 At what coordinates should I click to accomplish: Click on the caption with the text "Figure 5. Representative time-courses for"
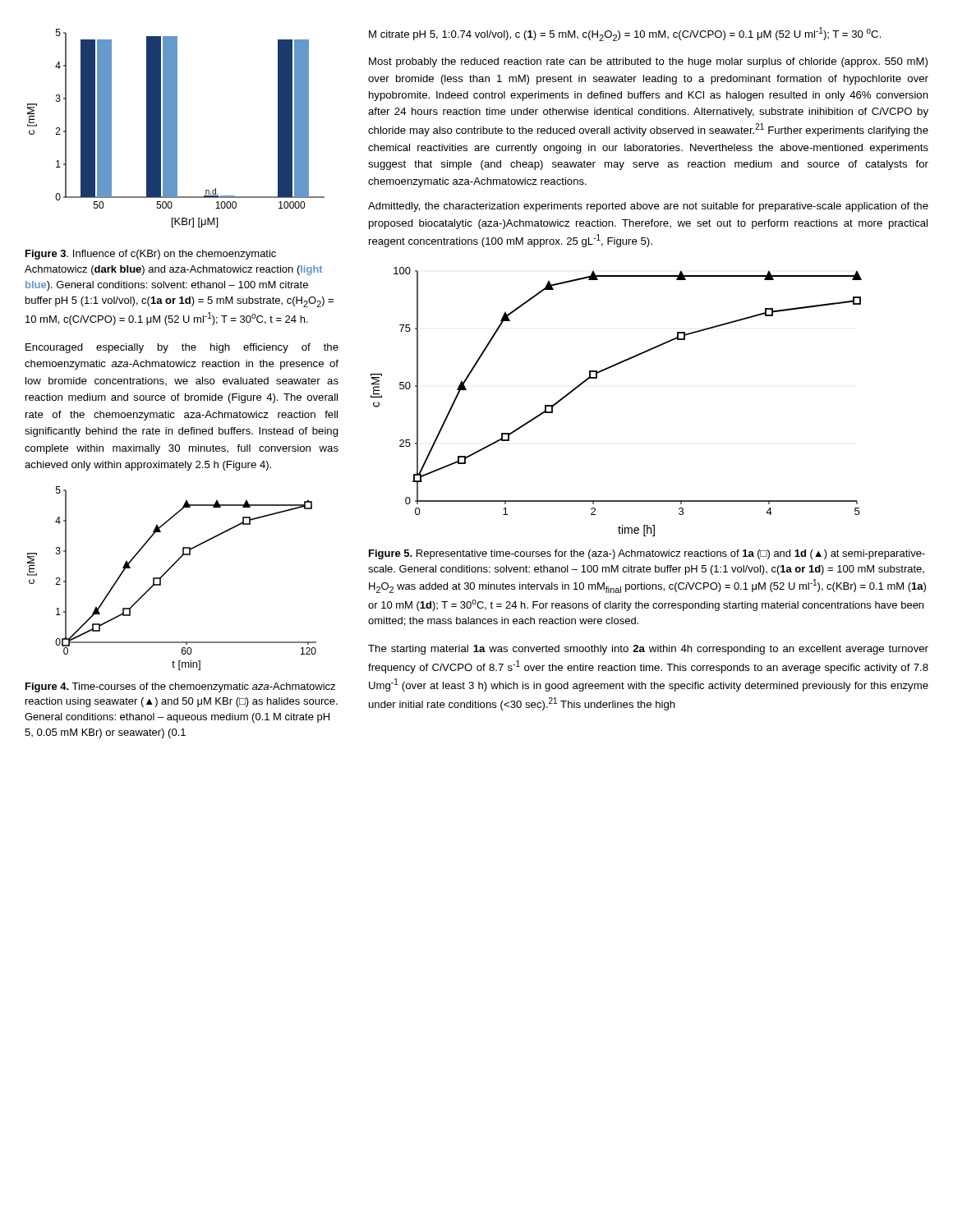647,587
